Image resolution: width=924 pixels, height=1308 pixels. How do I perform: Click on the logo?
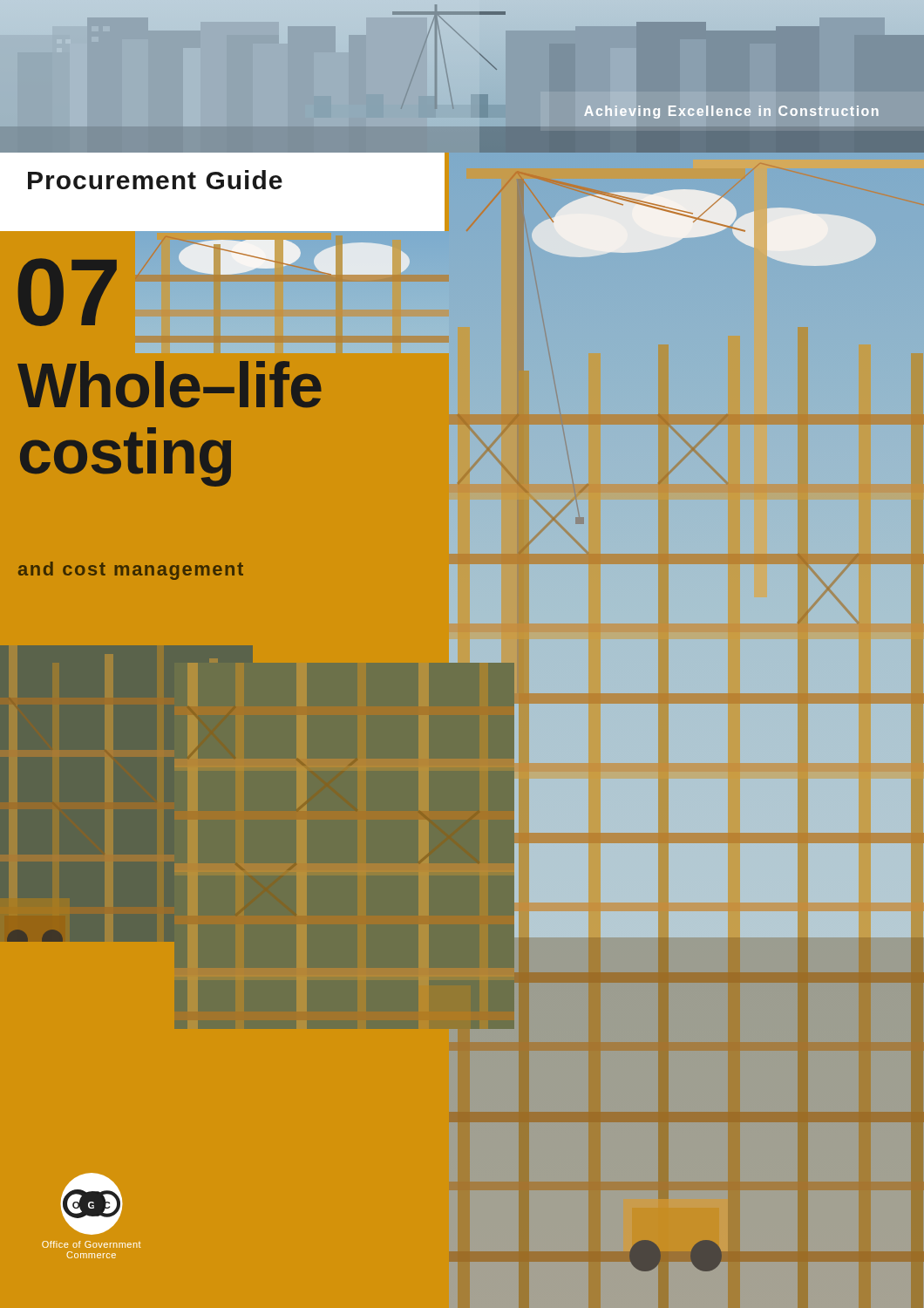tap(92, 1216)
